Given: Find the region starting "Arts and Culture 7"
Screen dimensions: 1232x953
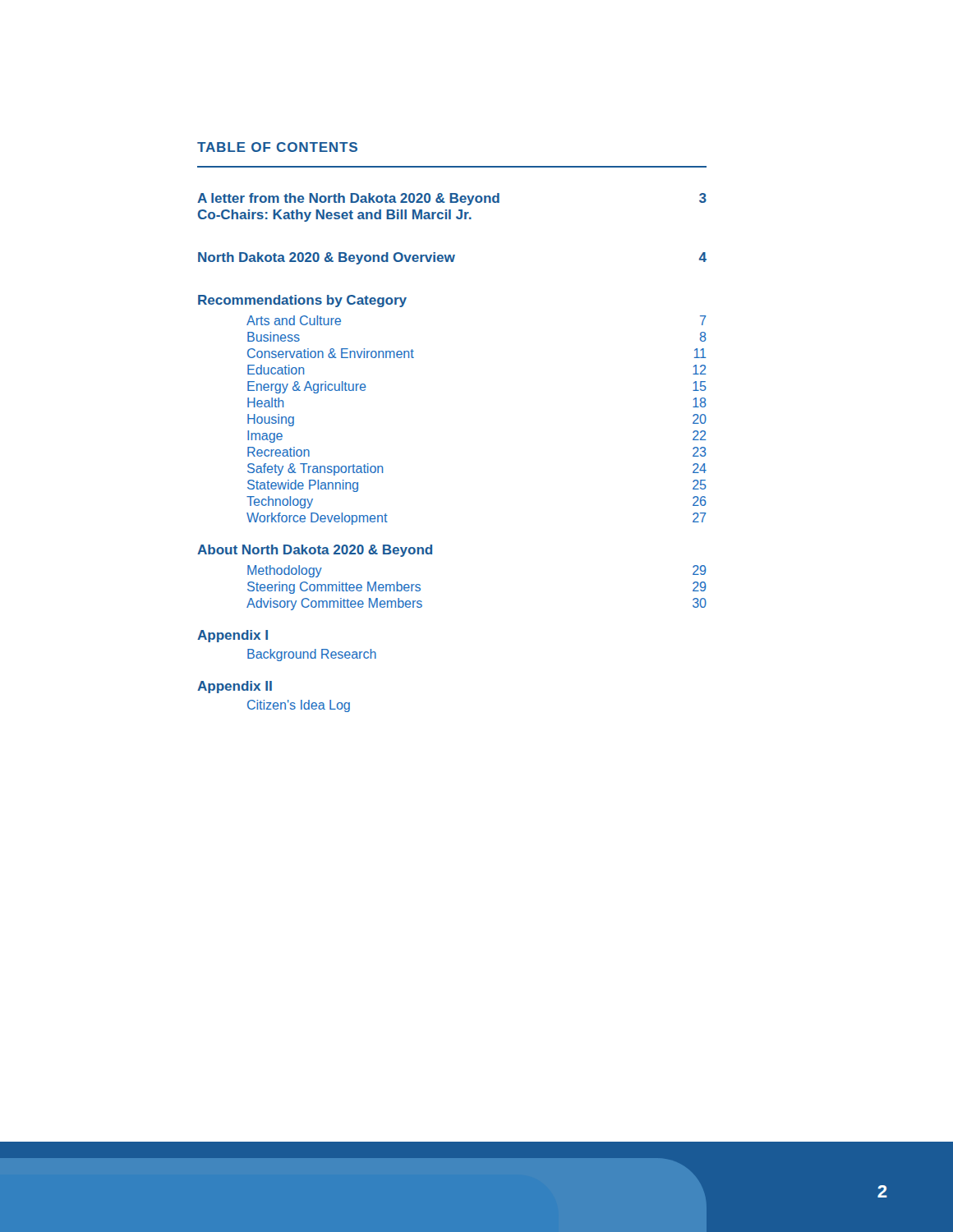Looking at the screenshot, I should tap(290, 320).
